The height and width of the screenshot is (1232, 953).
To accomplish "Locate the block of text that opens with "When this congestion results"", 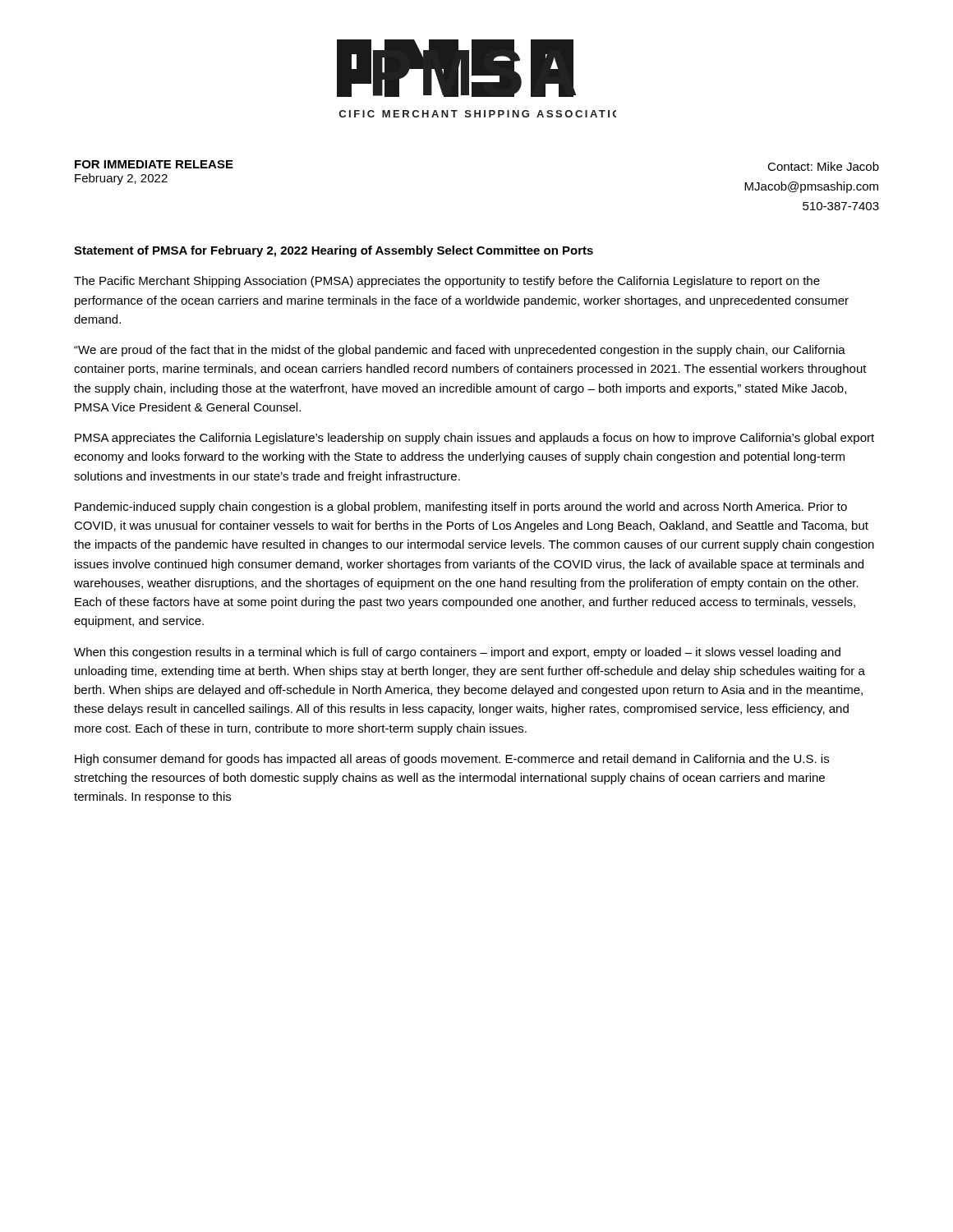I will coord(469,689).
